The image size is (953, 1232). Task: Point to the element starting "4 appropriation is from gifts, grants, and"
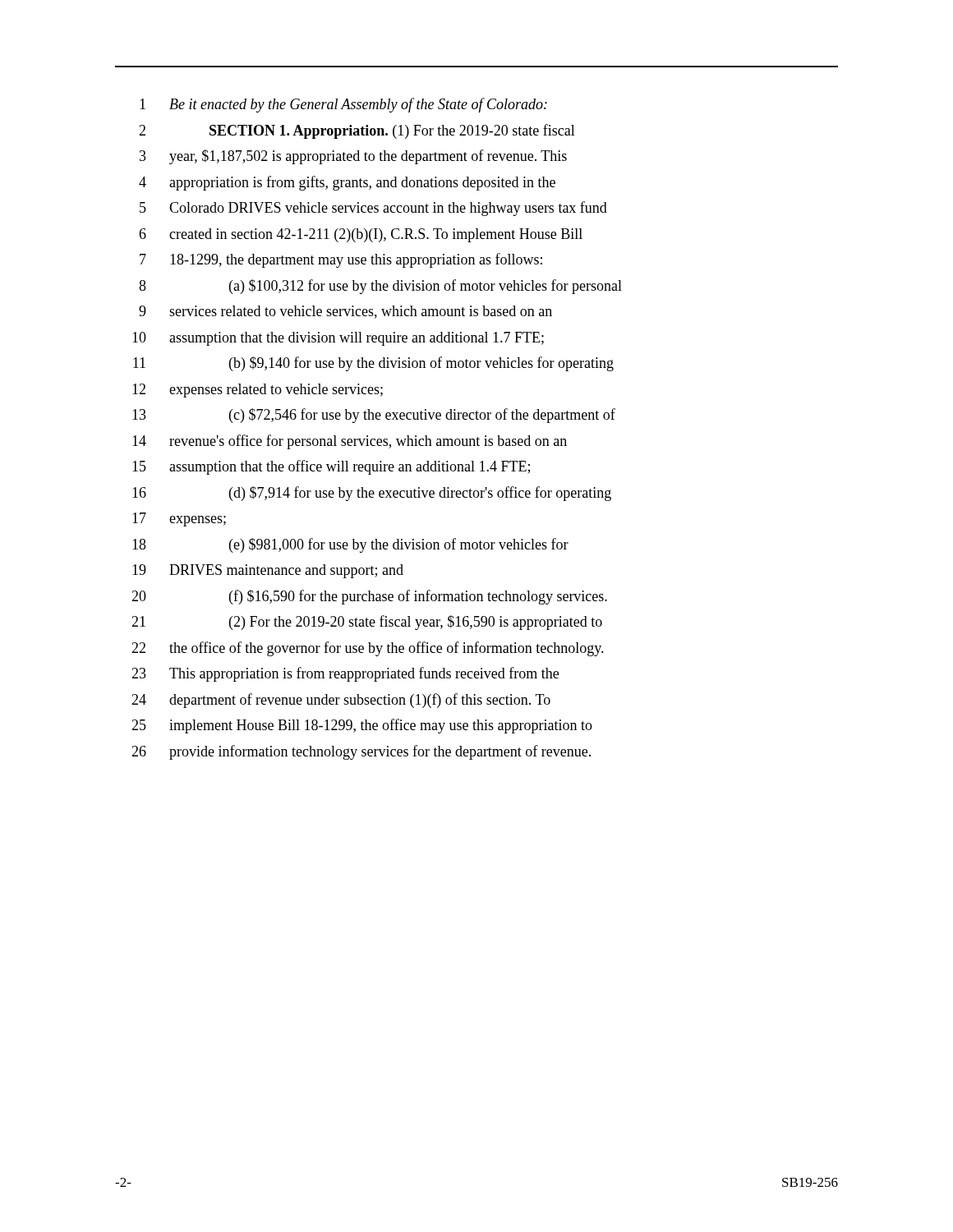[x=476, y=183]
